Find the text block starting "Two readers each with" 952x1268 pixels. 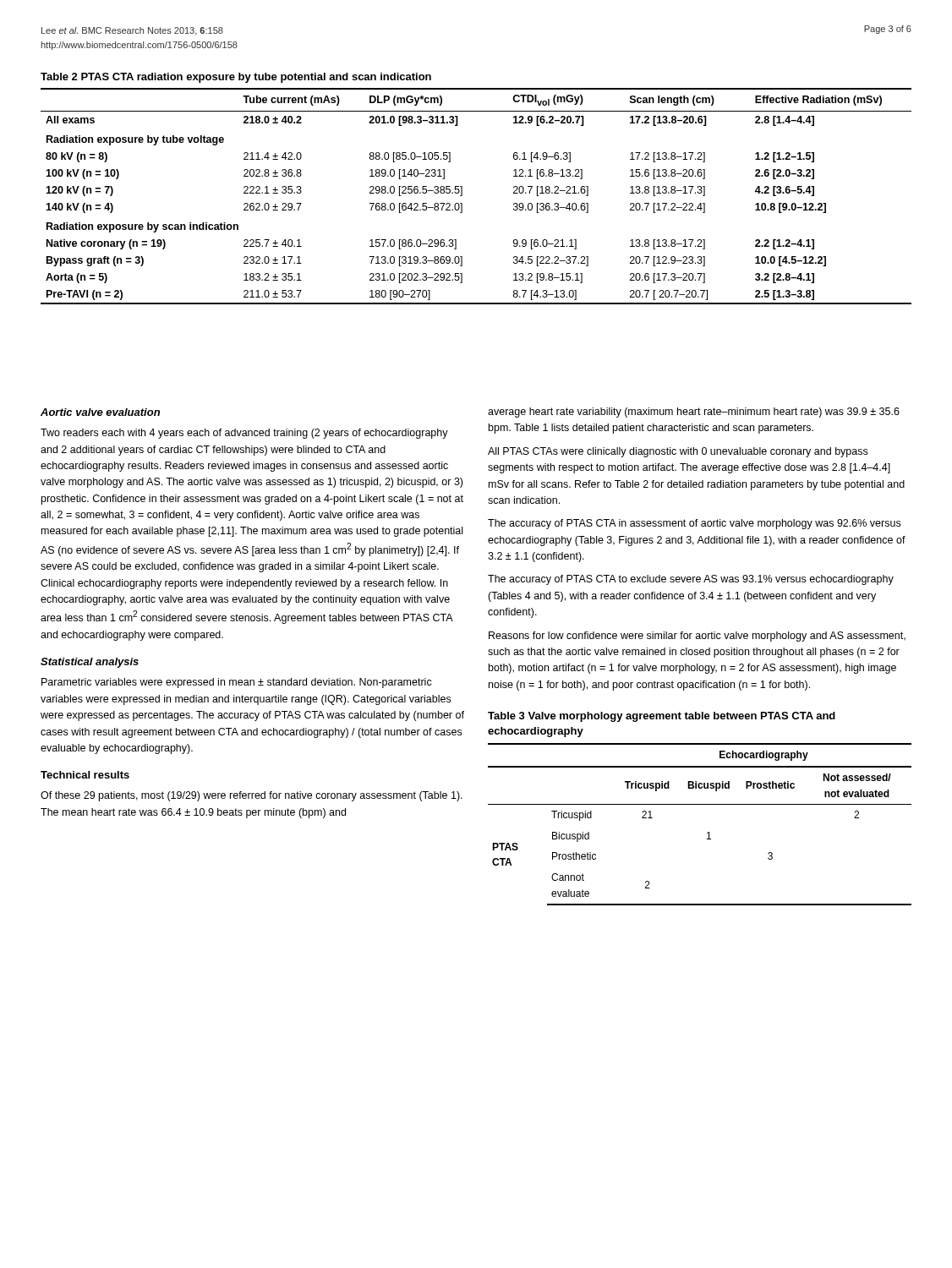[252, 534]
